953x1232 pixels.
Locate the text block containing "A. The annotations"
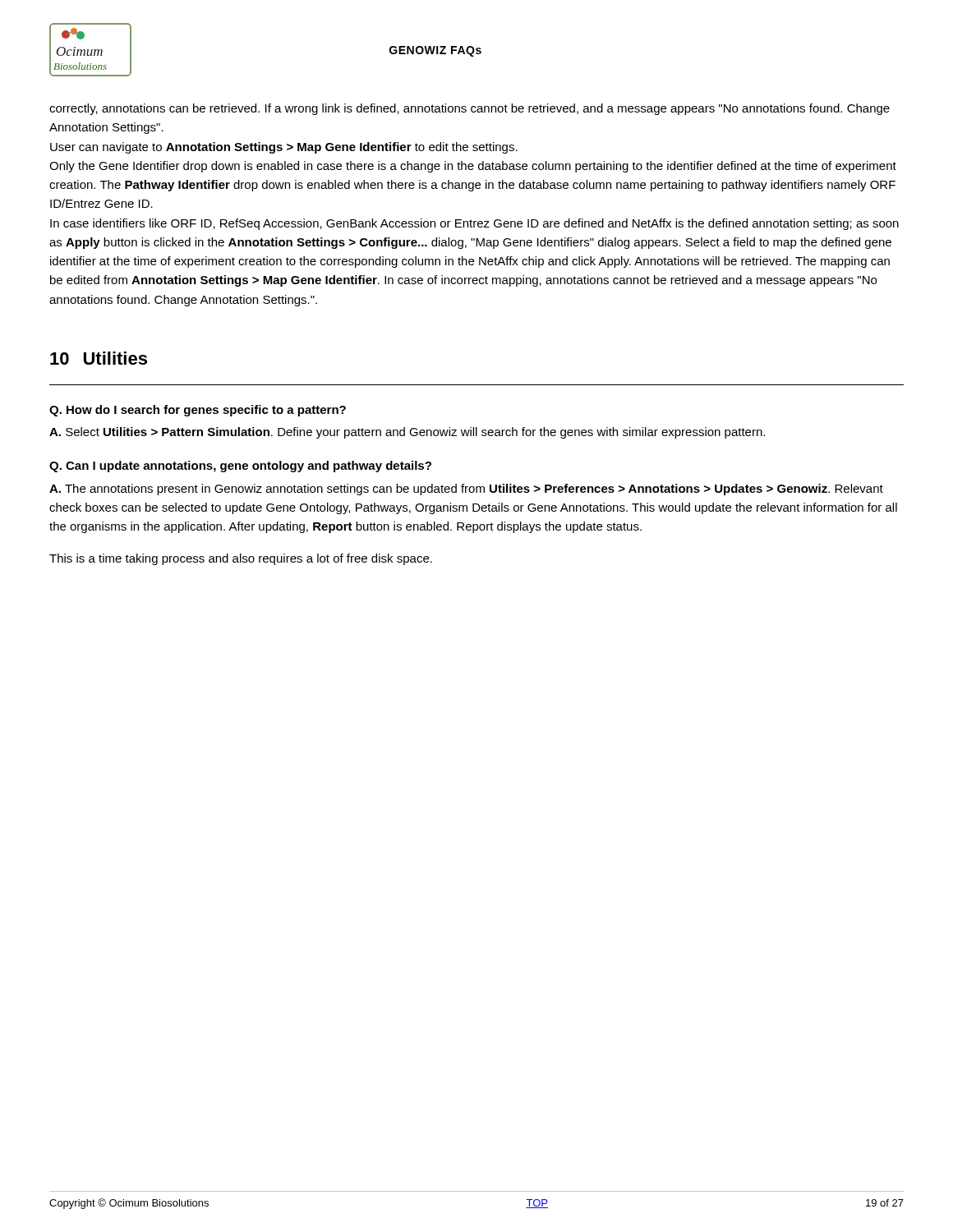(473, 507)
